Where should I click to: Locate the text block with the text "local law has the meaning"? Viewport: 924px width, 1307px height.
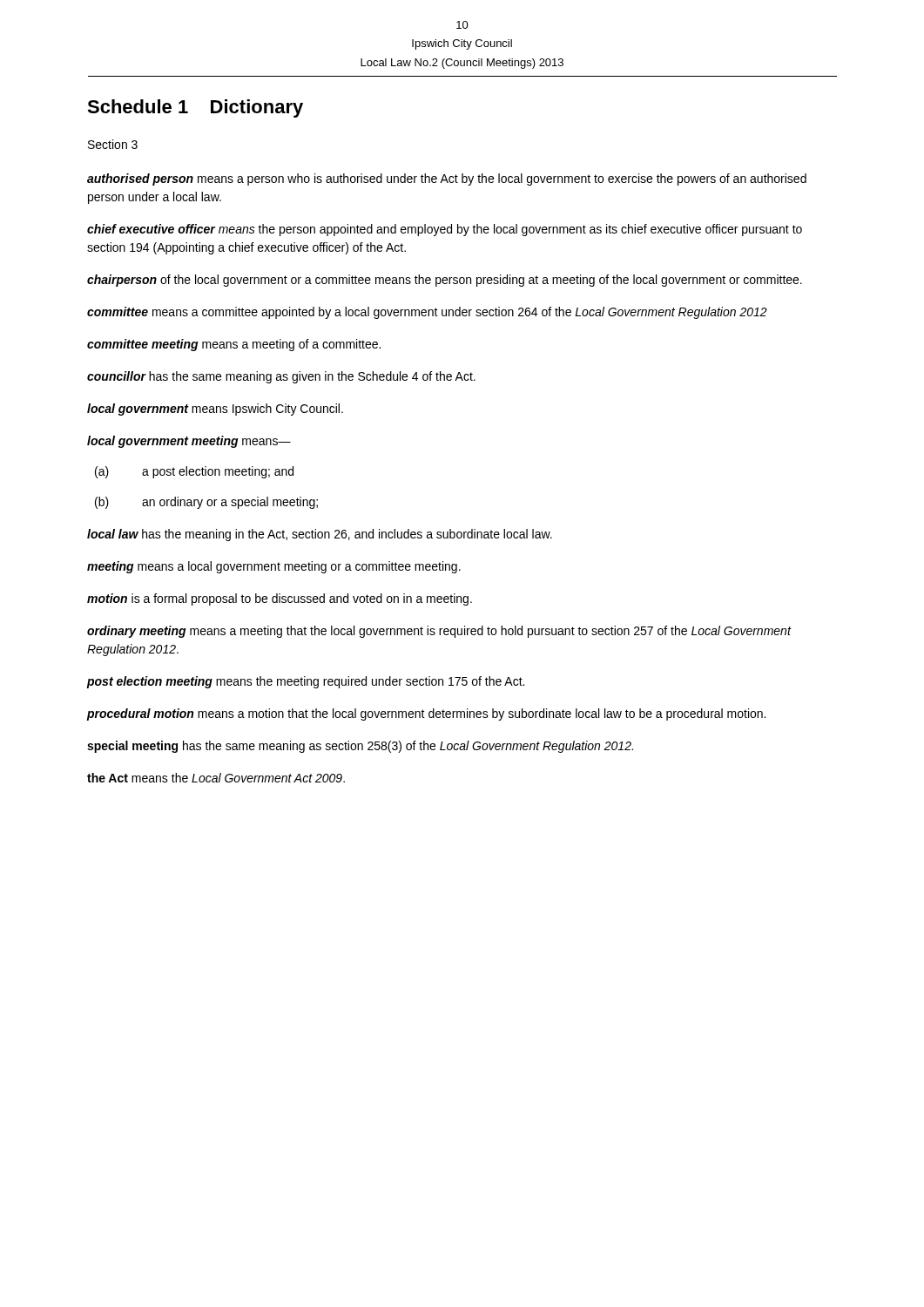coord(320,534)
